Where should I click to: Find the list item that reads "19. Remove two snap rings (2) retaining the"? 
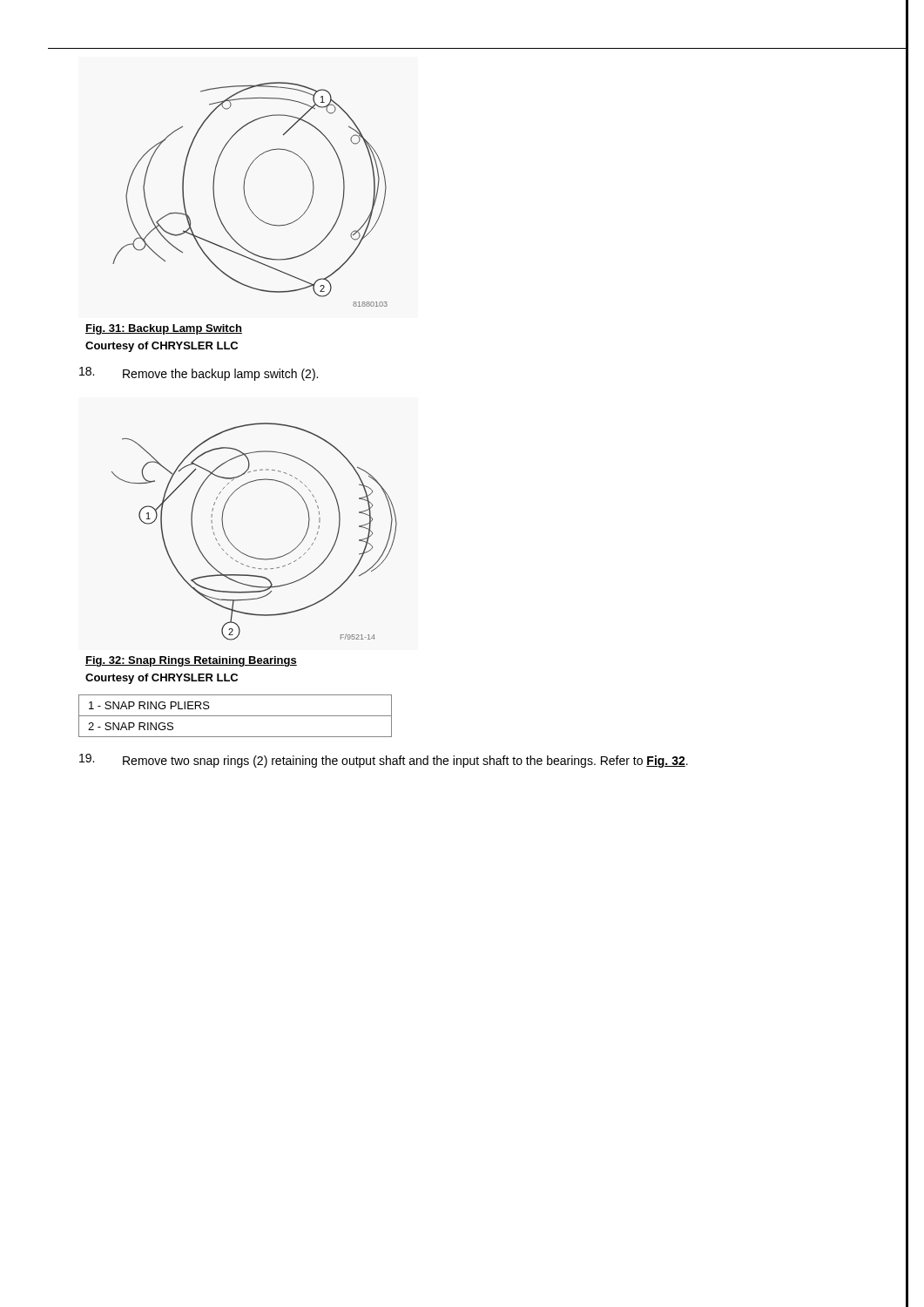click(383, 761)
